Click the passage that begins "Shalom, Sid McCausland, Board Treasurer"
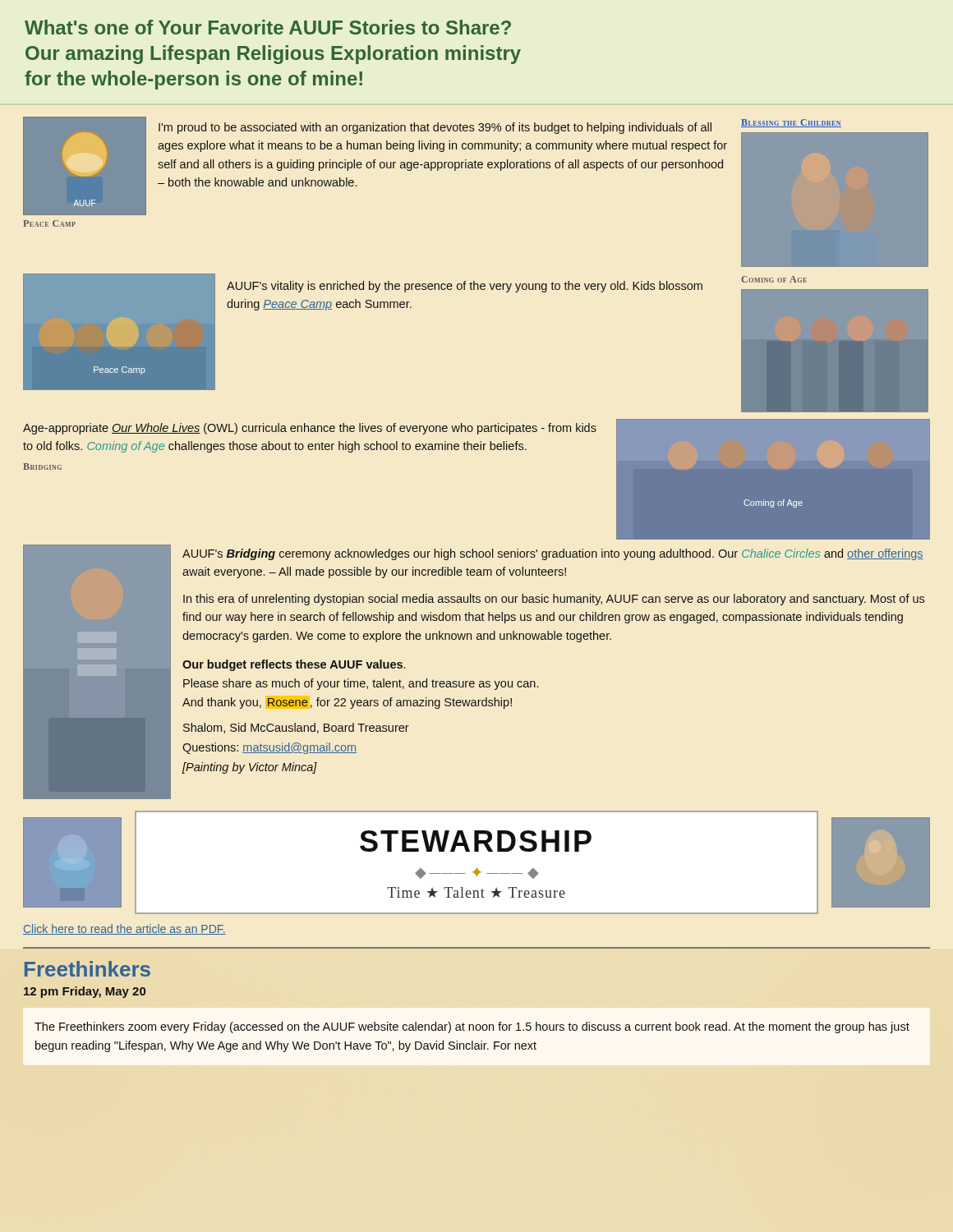Screen dimensions: 1232x953 point(296,747)
